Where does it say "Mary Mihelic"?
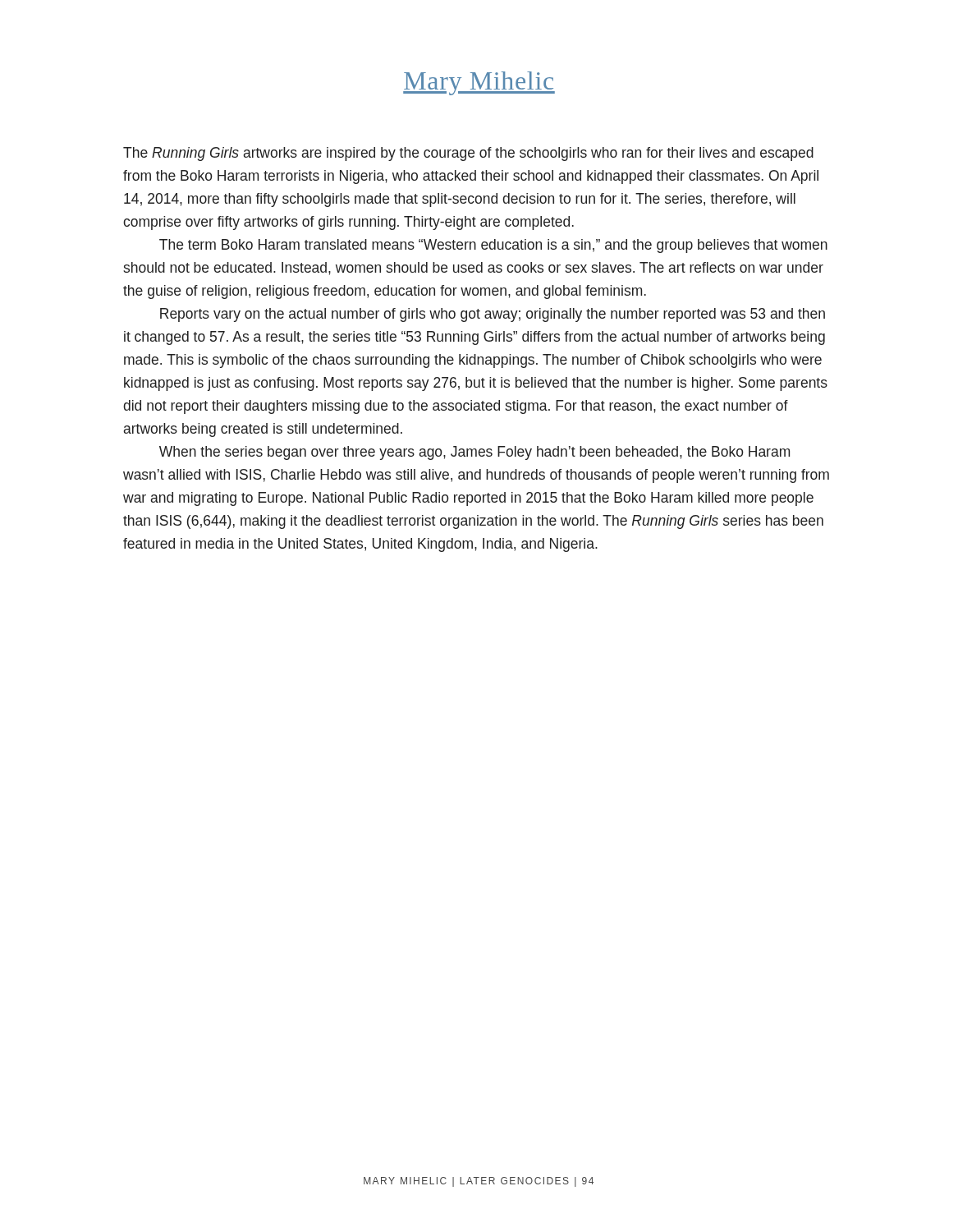 pos(479,80)
